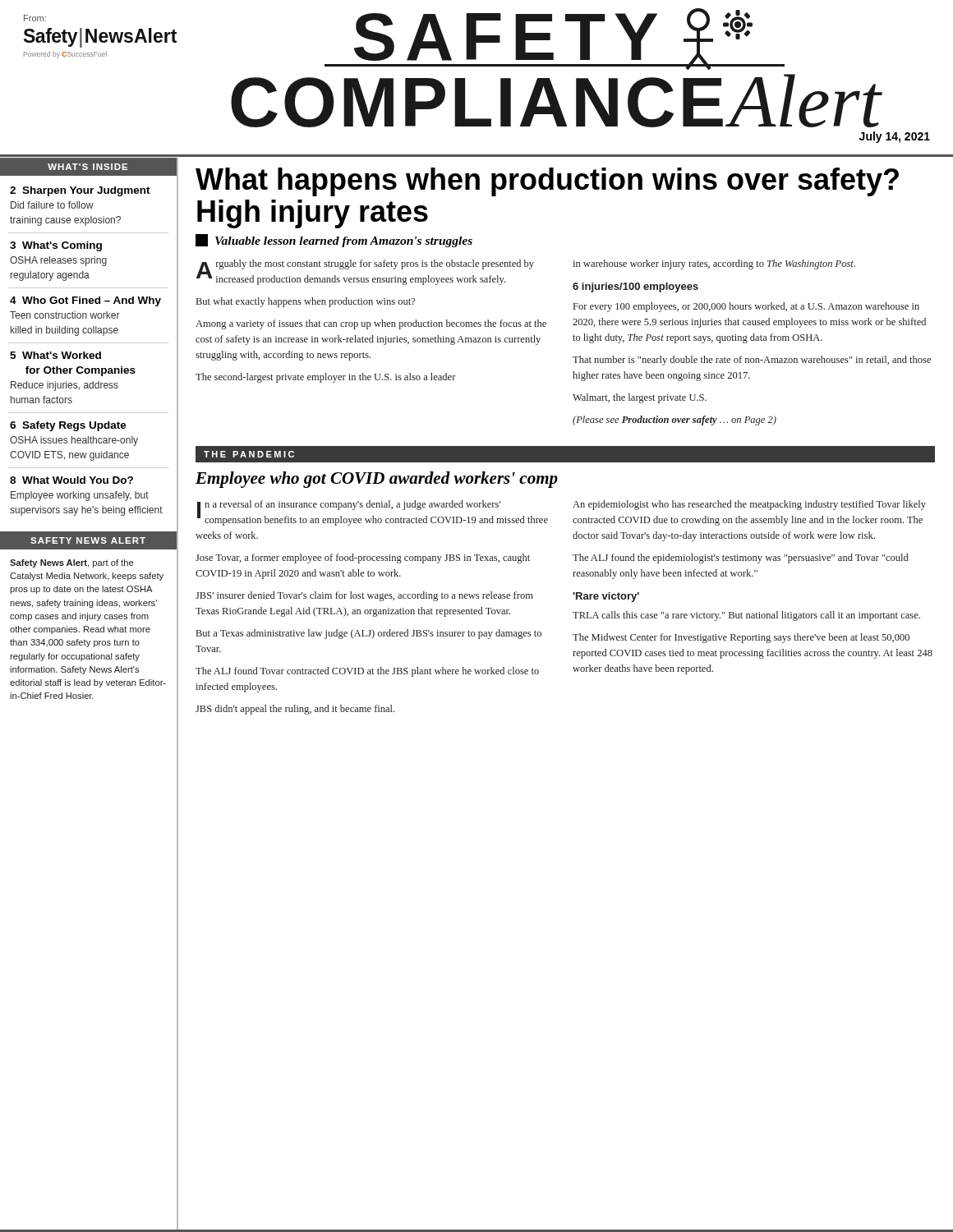Locate the block of text that opens with "in warehouse worker injury rates, according to"

point(714,263)
